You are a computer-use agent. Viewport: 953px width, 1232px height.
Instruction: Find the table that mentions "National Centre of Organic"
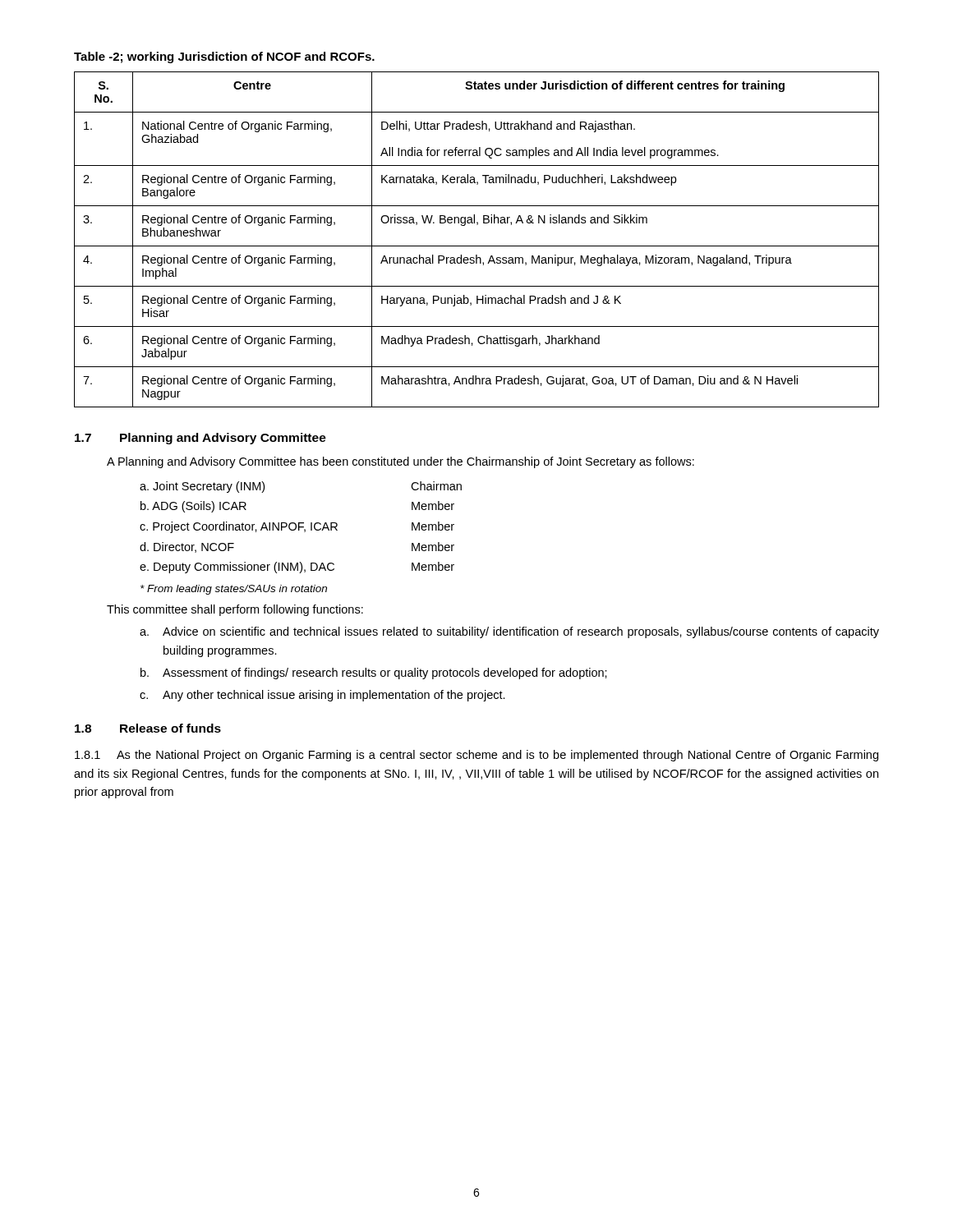click(x=476, y=239)
